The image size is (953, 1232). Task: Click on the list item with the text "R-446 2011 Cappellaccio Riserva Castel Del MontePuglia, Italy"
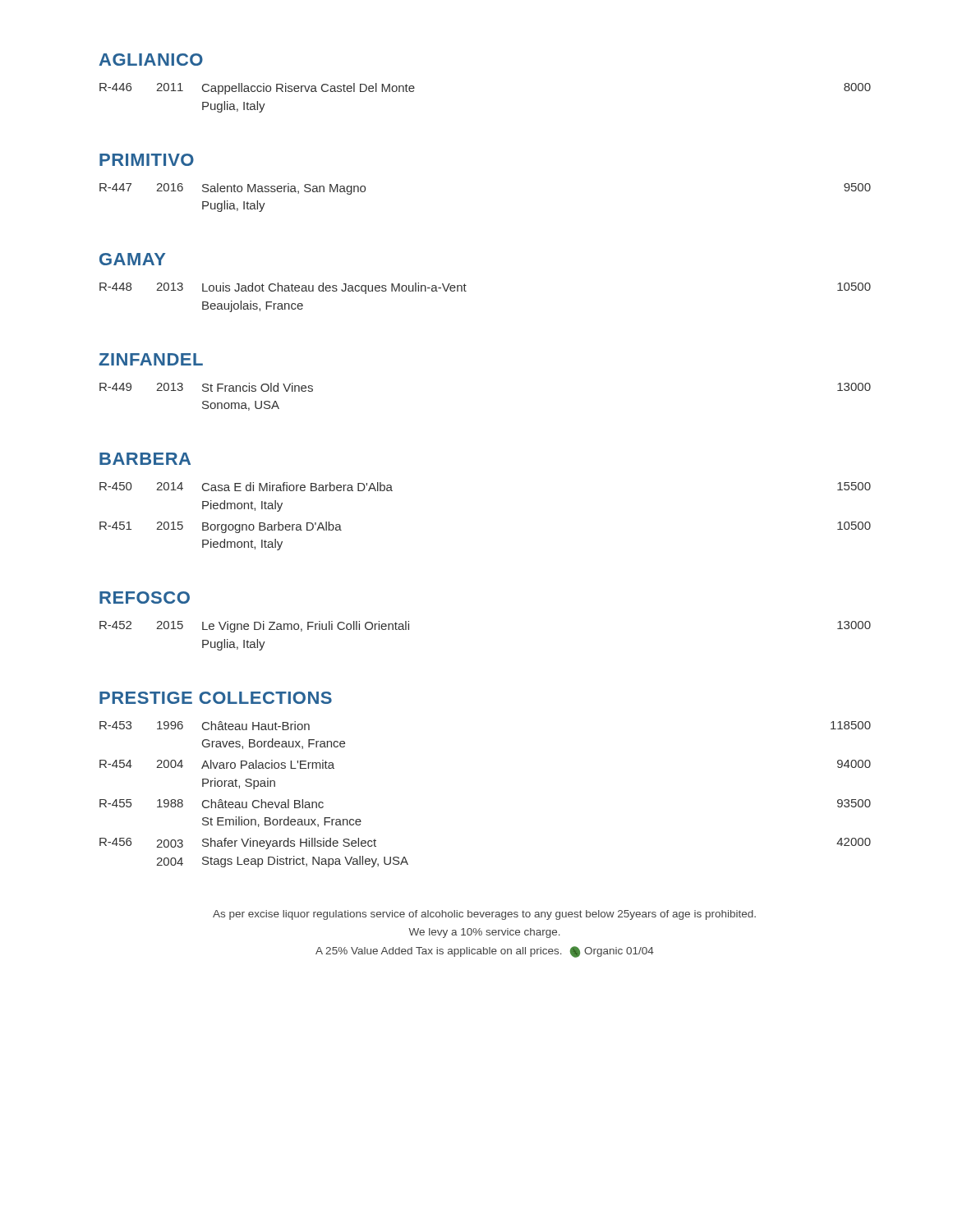tap(118, 89)
